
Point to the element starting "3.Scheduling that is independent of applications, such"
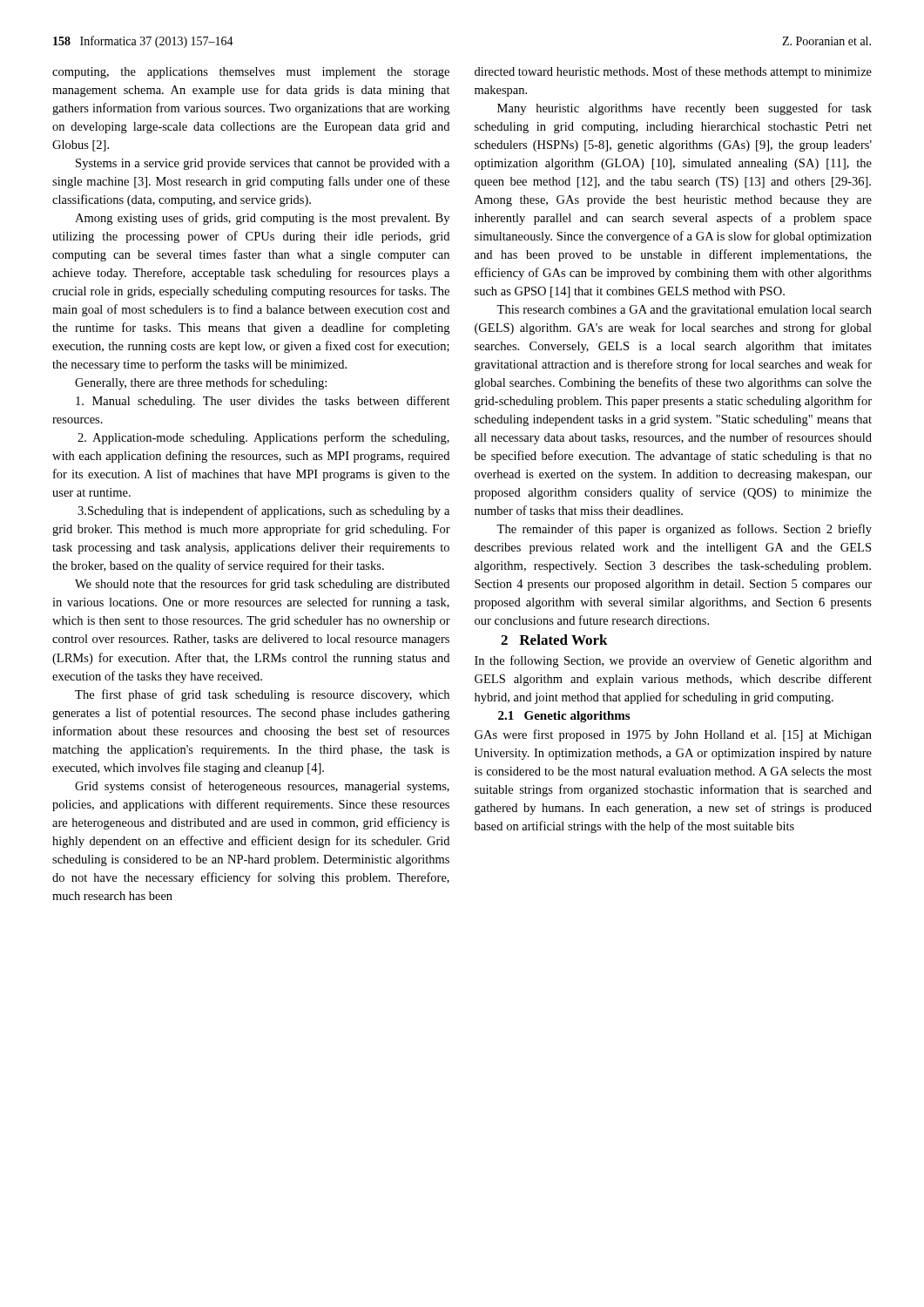251,539
